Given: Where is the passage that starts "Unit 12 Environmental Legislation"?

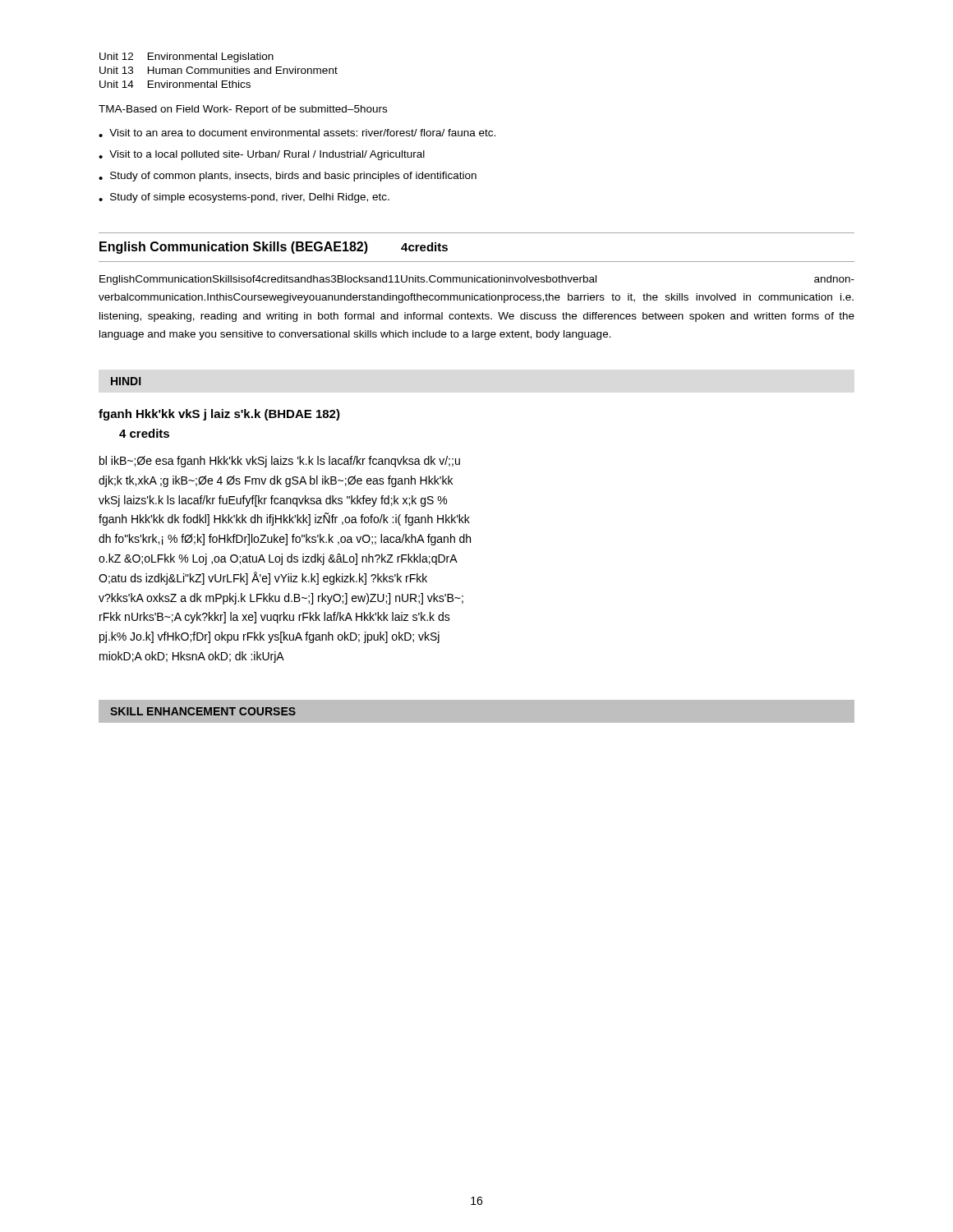Looking at the screenshot, I should point(225,70).
